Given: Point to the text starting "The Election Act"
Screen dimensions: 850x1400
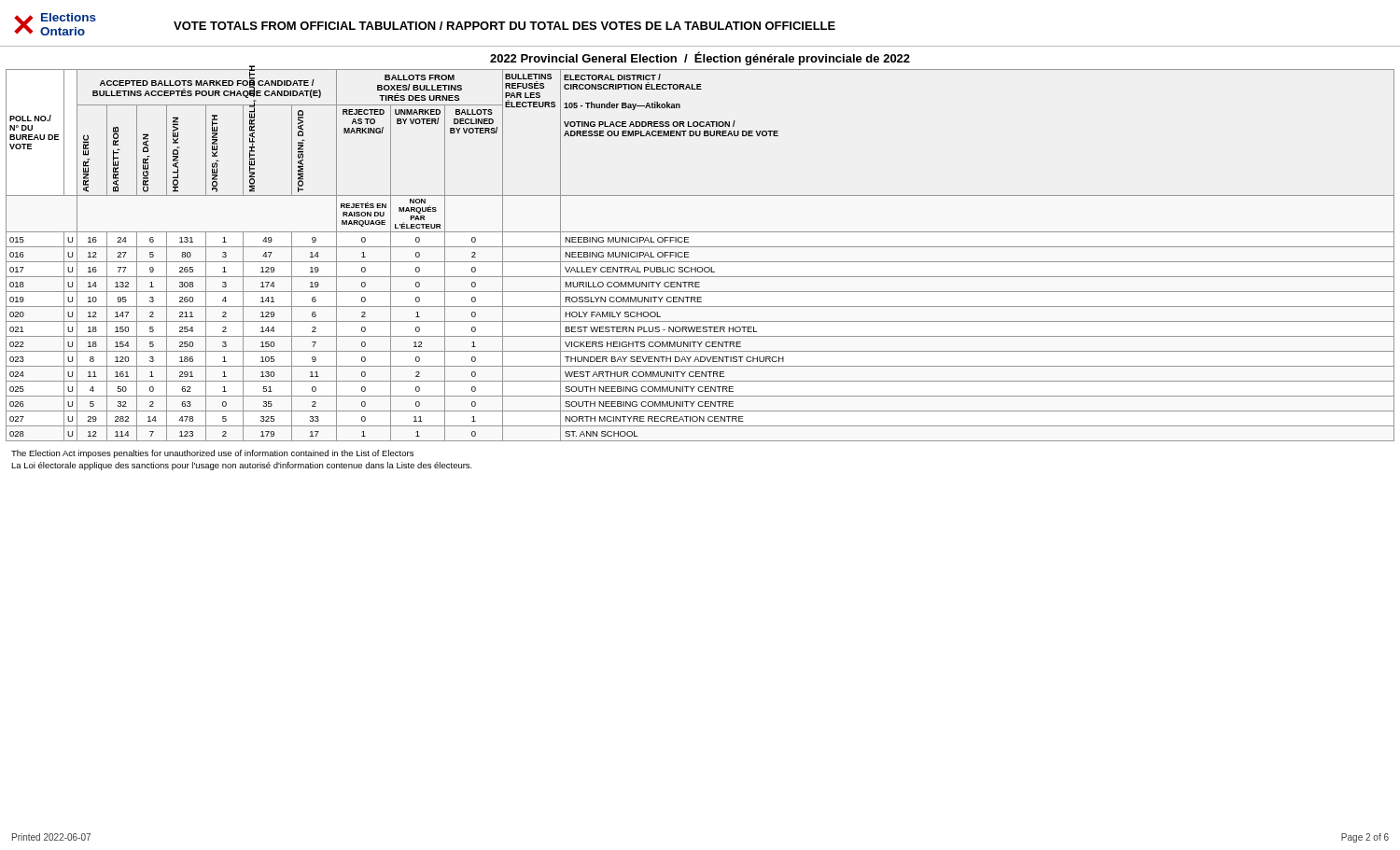Looking at the screenshot, I should tap(213, 453).
